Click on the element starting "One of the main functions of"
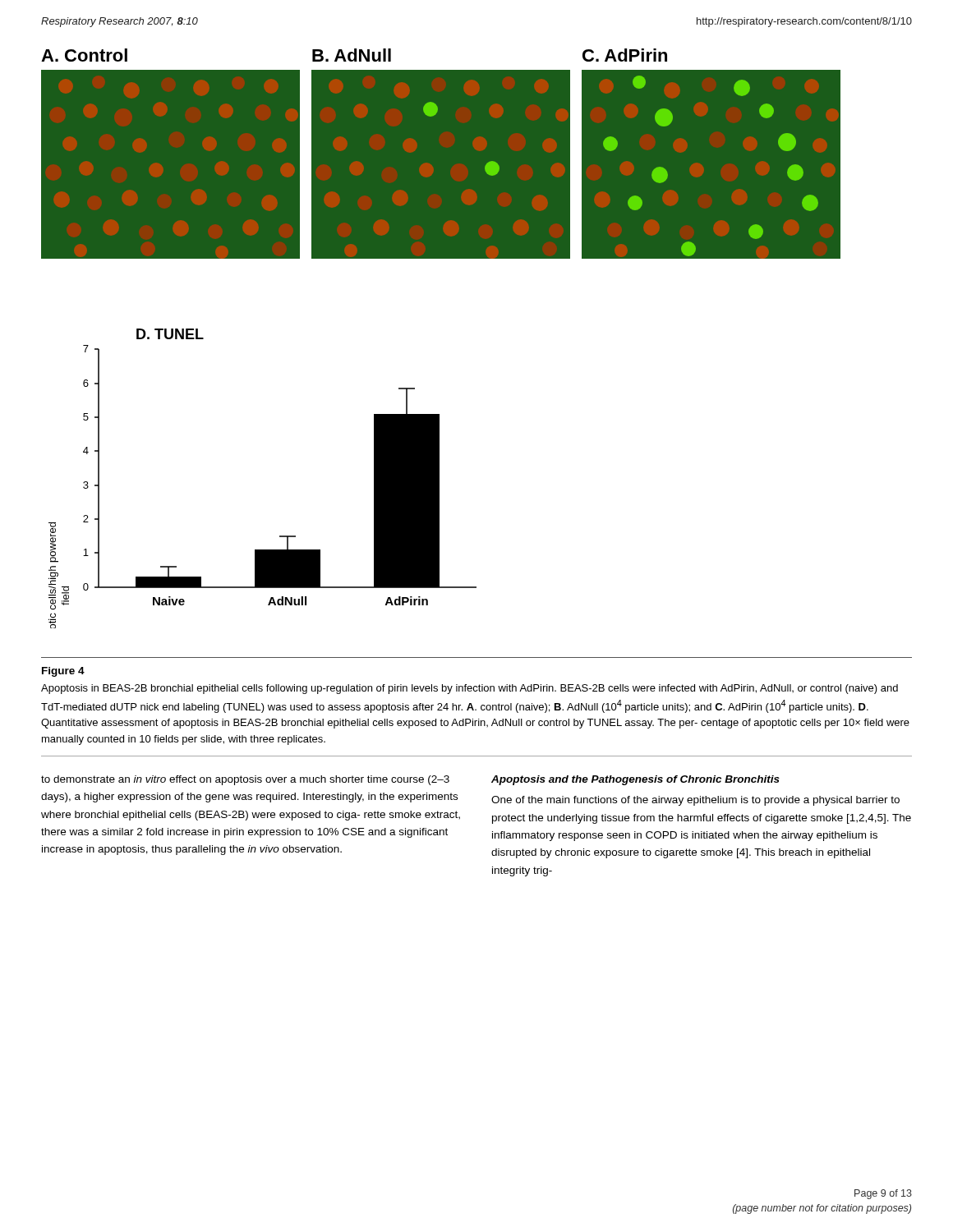 [701, 835]
